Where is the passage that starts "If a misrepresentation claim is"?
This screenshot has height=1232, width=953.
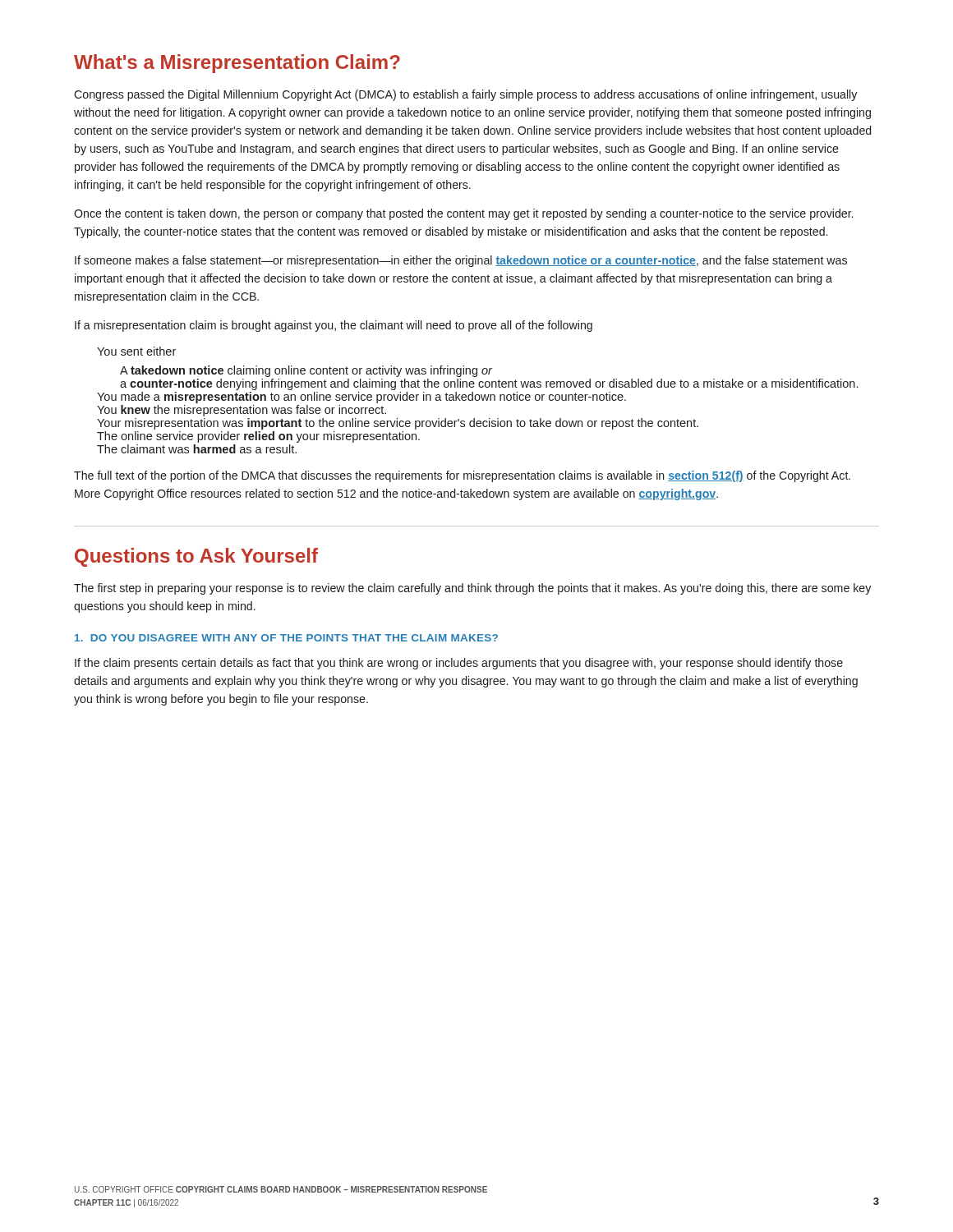pyautogui.click(x=476, y=325)
